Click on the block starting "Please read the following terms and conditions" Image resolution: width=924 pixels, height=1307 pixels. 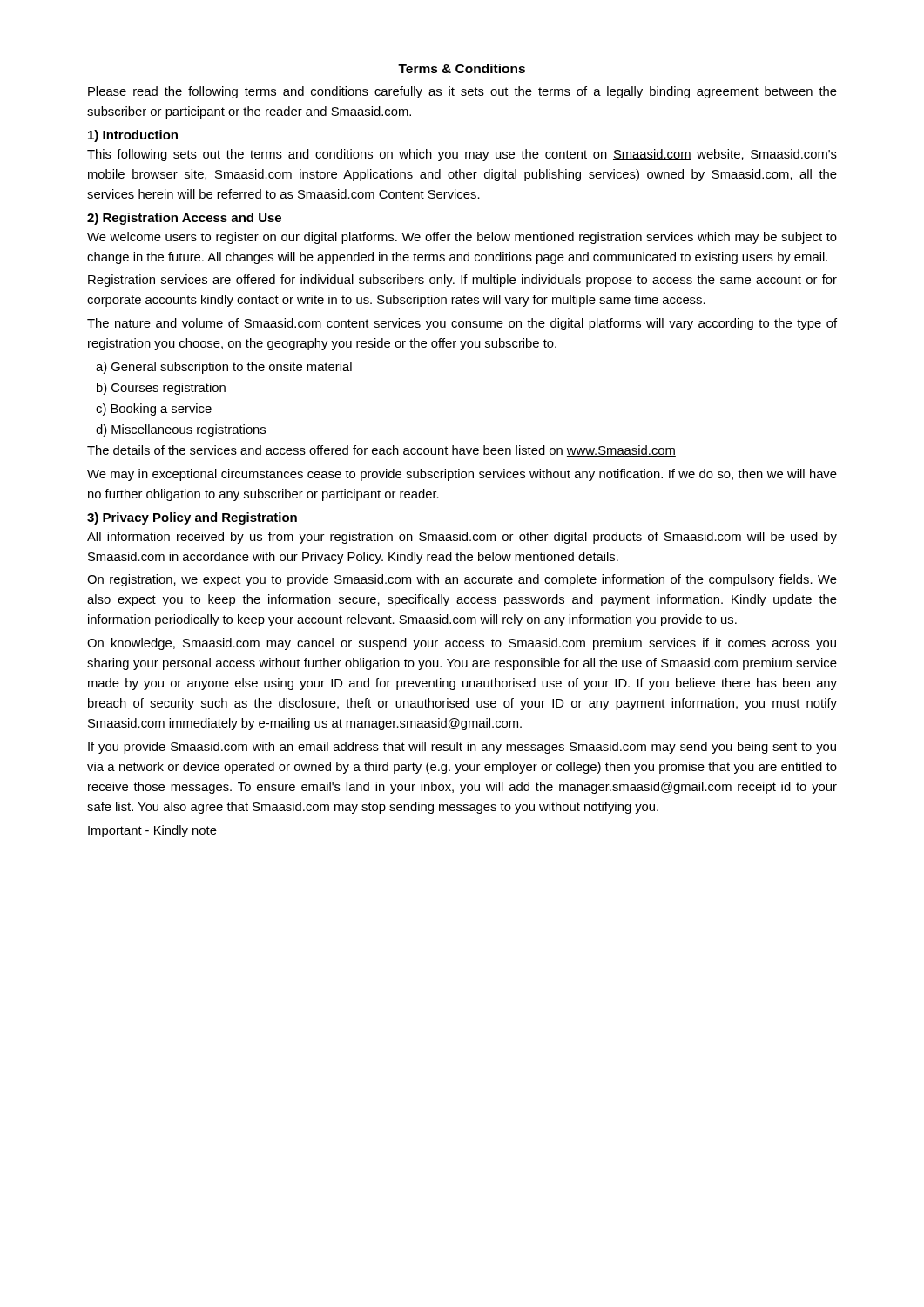pos(462,101)
